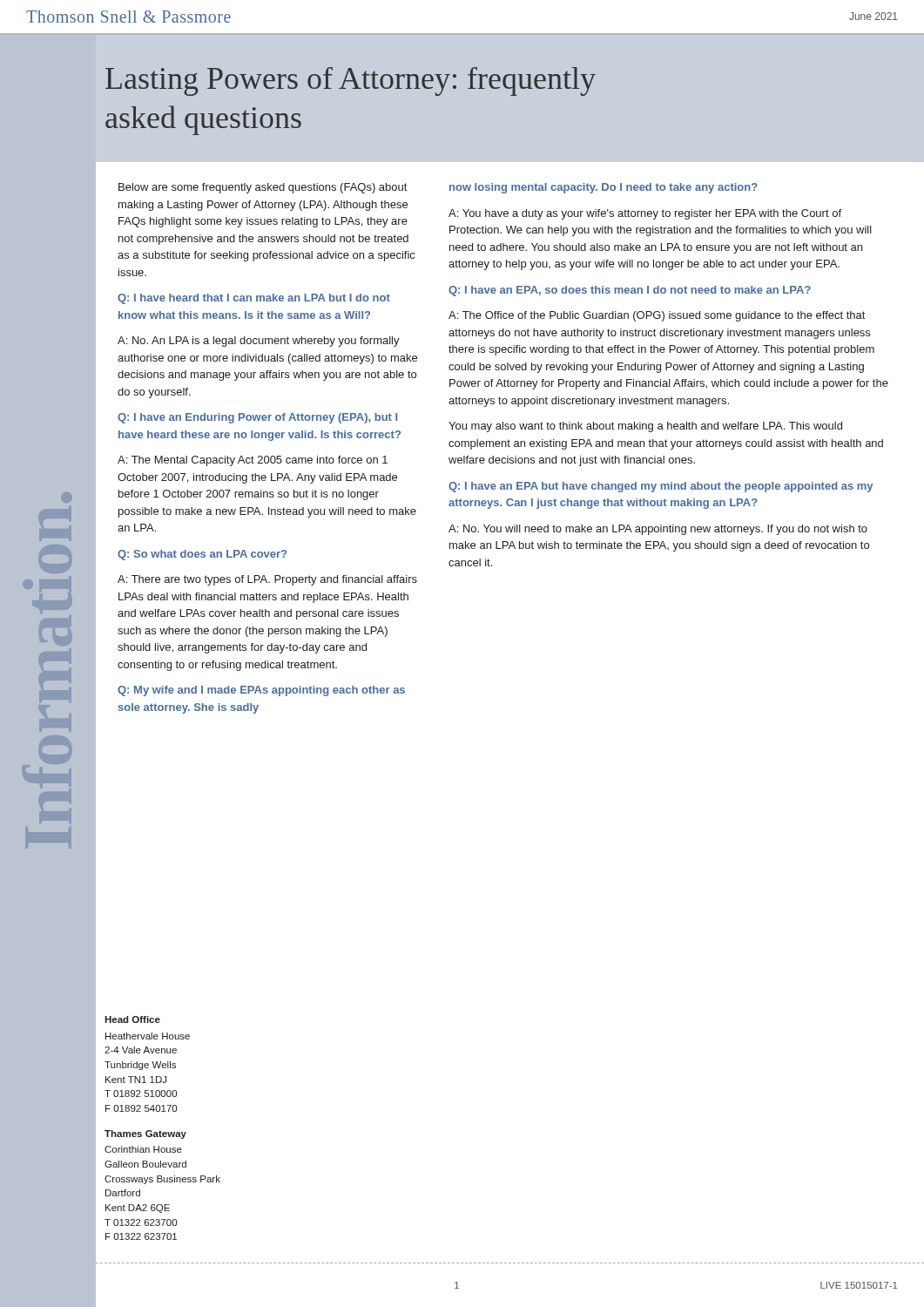Select the region starting "Below are some frequently asked questions (FAQs)"

(268, 230)
